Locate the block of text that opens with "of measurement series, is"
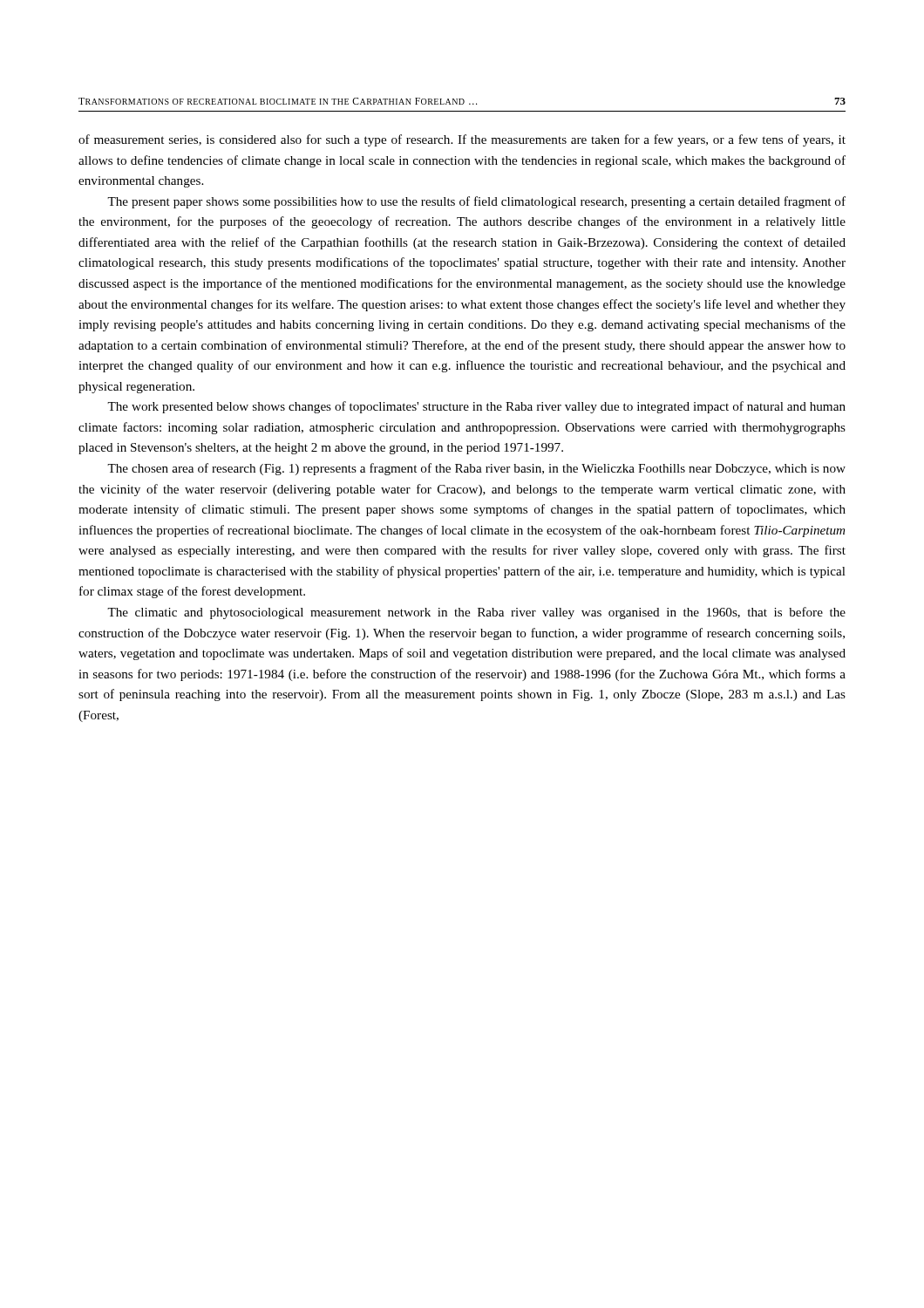Image resolution: width=924 pixels, height=1308 pixels. coord(462,160)
